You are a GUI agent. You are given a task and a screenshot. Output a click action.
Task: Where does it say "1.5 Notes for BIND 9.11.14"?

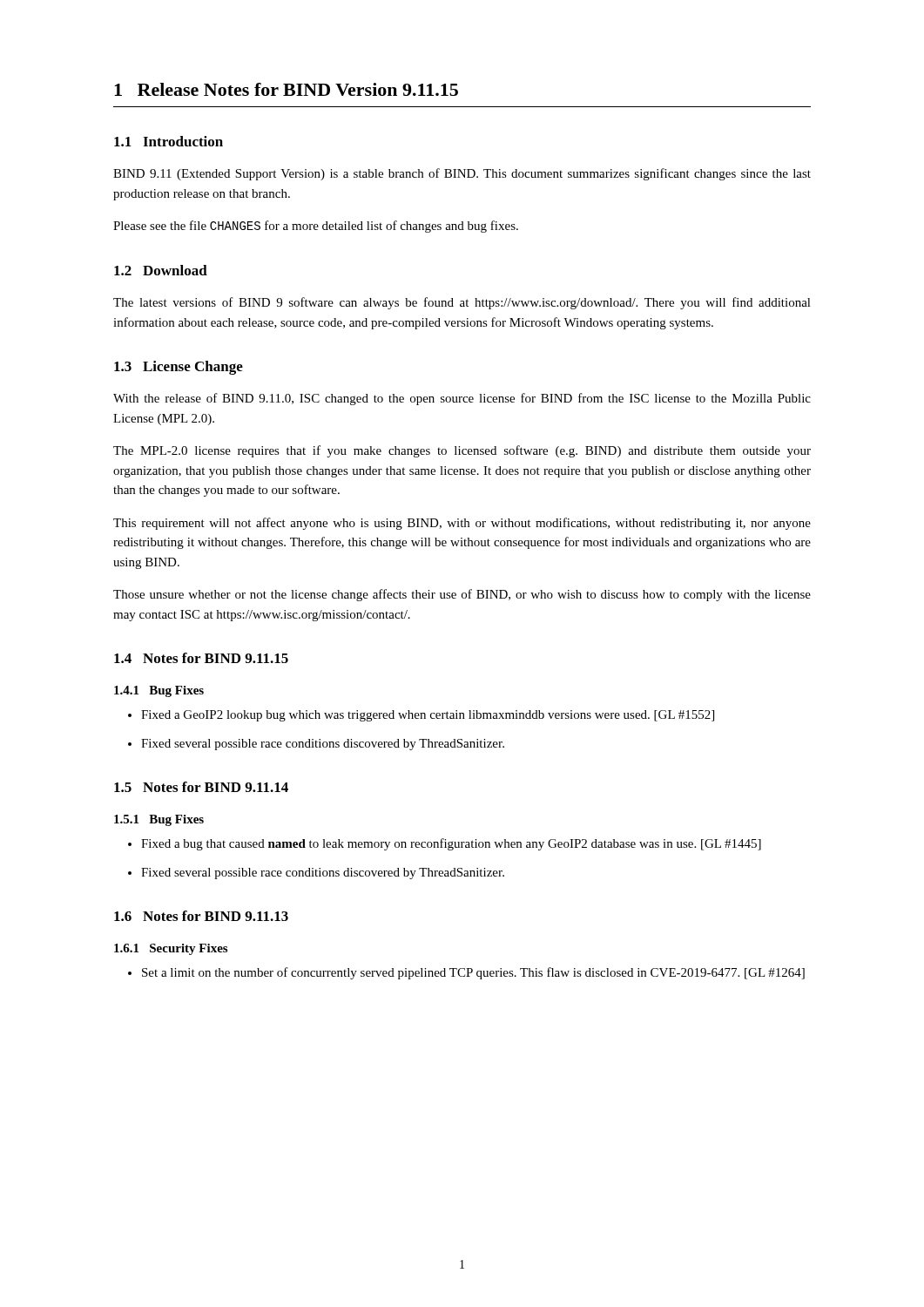[x=201, y=787]
